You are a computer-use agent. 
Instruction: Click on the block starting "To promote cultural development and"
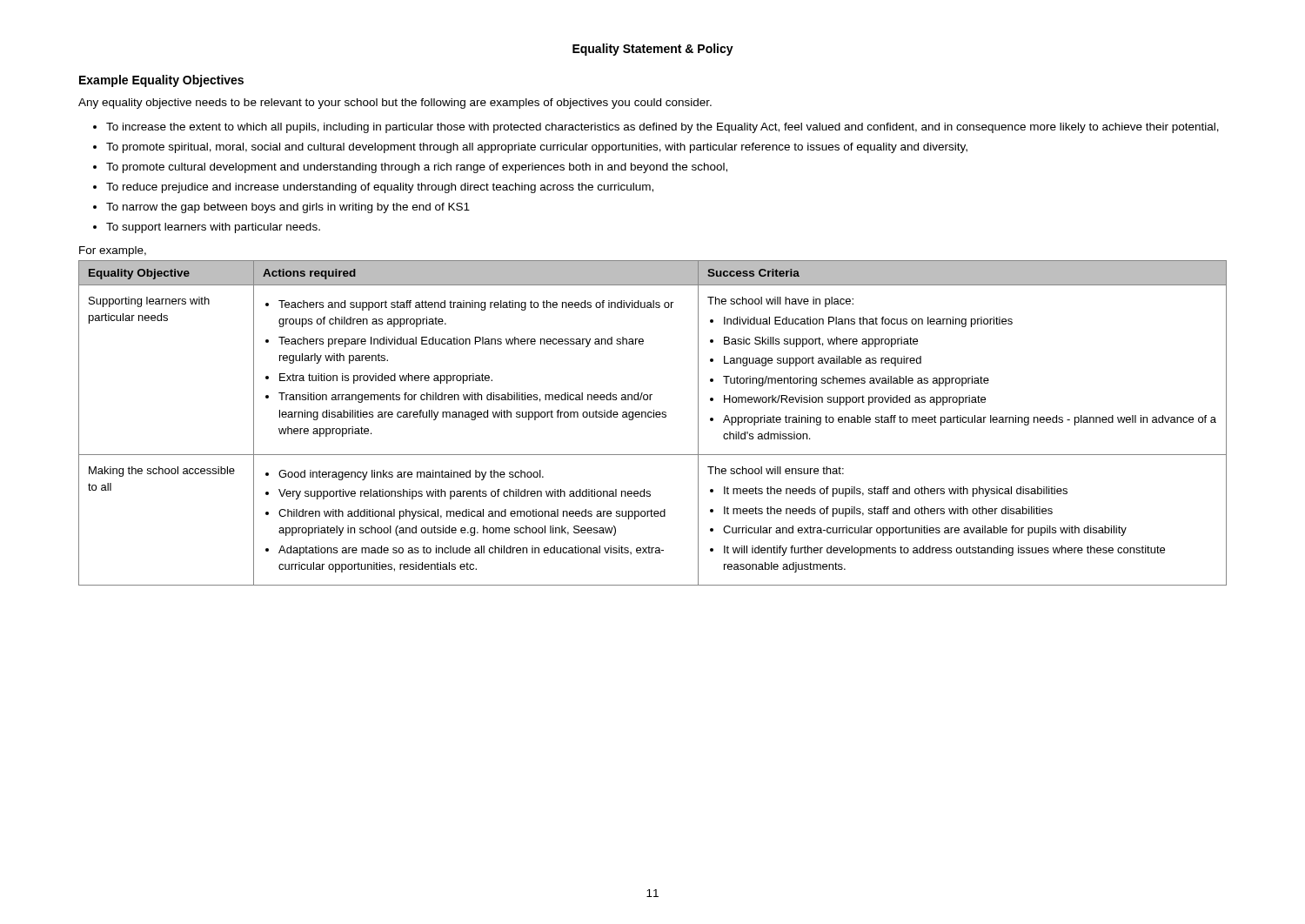click(x=417, y=167)
